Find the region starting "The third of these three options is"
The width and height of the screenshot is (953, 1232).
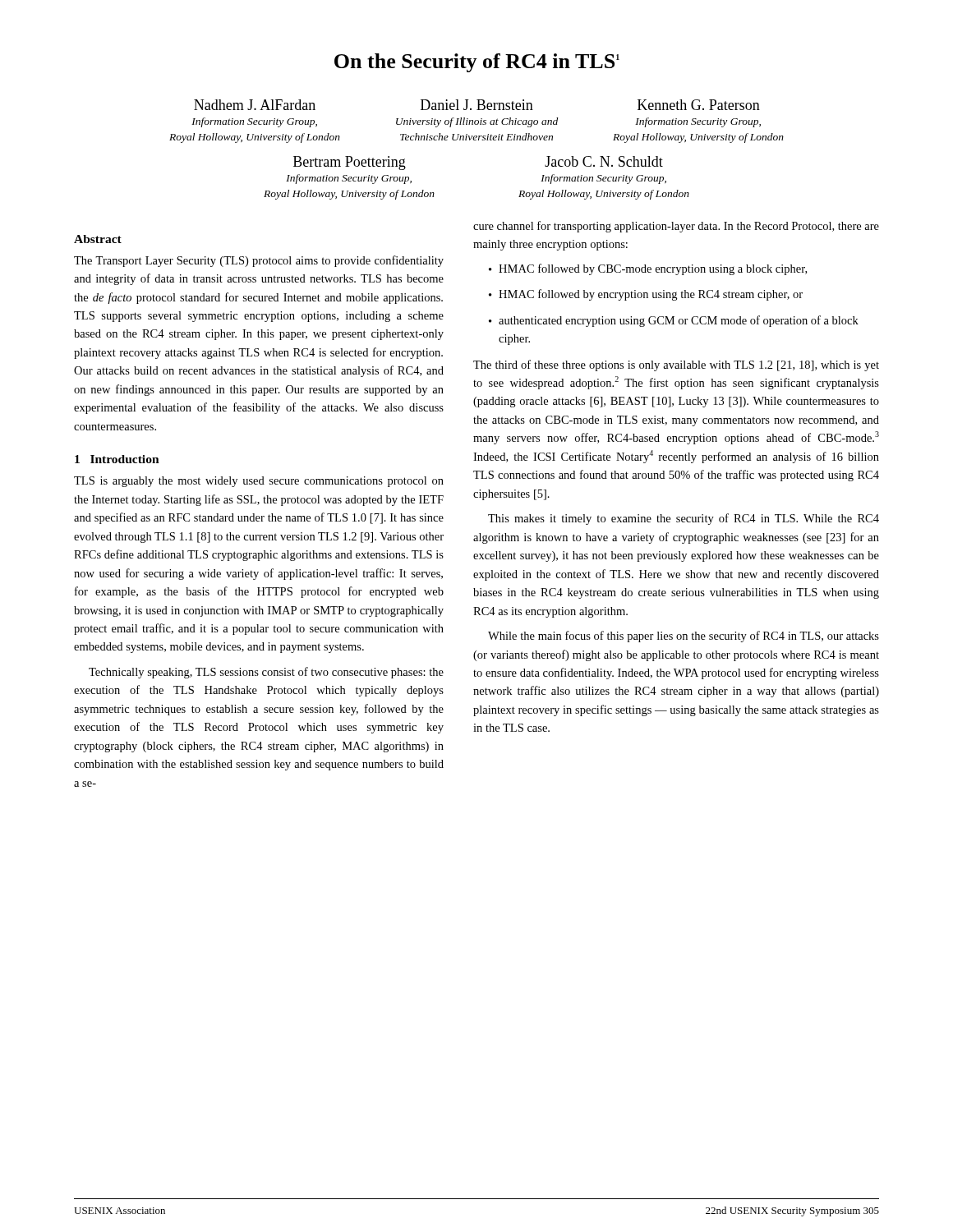[676, 546]
